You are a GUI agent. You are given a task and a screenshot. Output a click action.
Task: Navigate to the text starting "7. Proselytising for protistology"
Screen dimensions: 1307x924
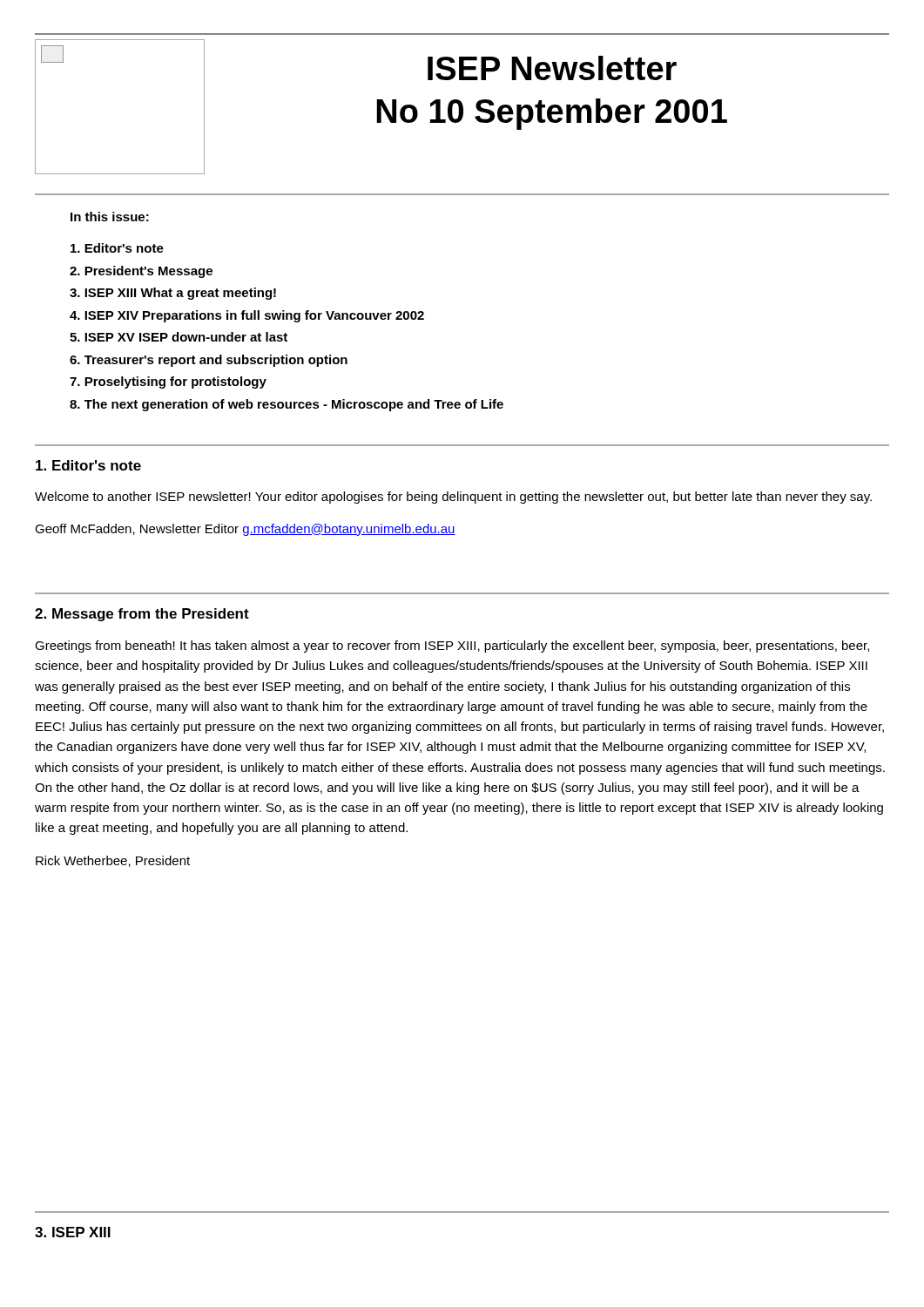[168, 381]
